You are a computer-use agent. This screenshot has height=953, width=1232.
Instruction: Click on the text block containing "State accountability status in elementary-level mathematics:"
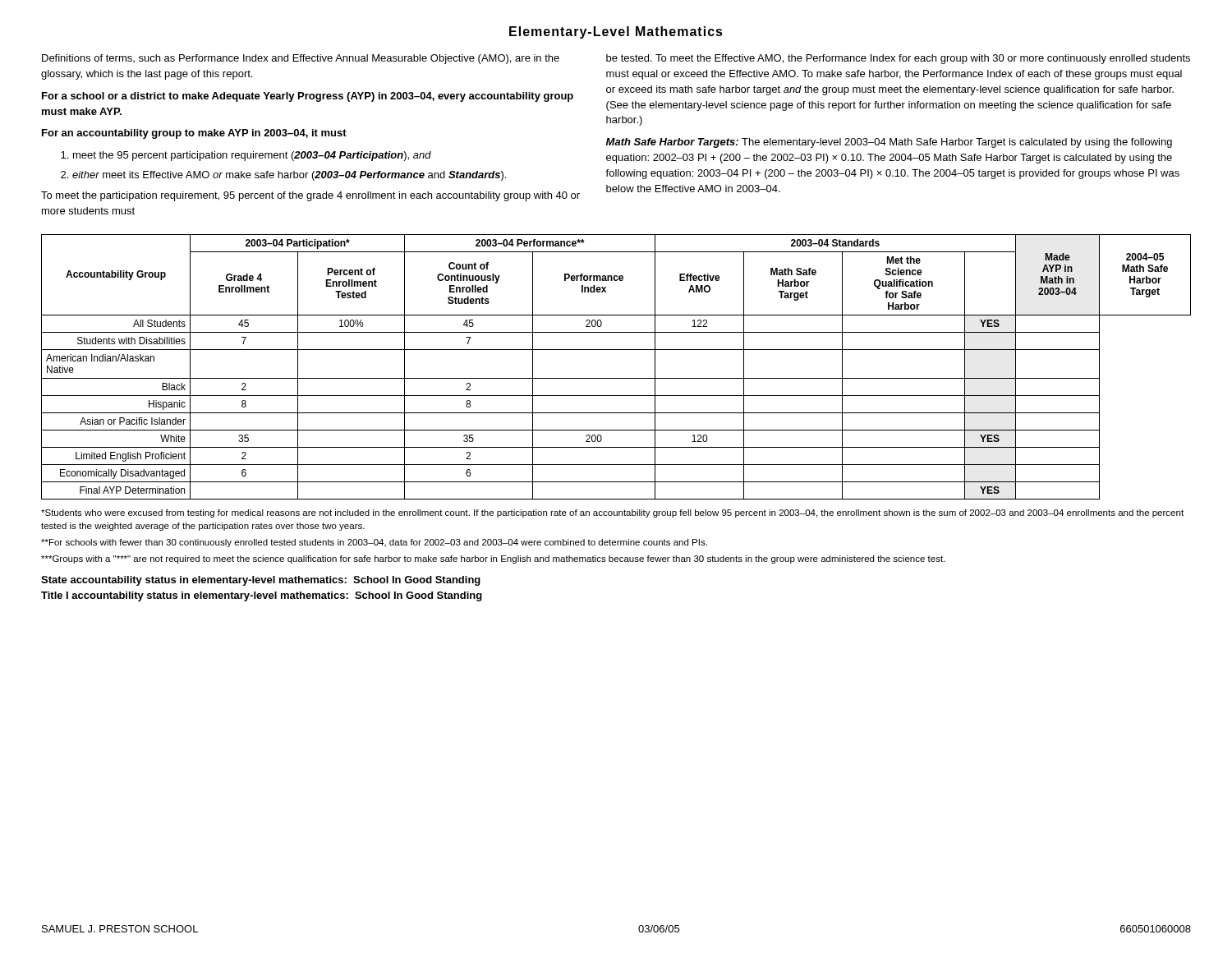(261, 580)
